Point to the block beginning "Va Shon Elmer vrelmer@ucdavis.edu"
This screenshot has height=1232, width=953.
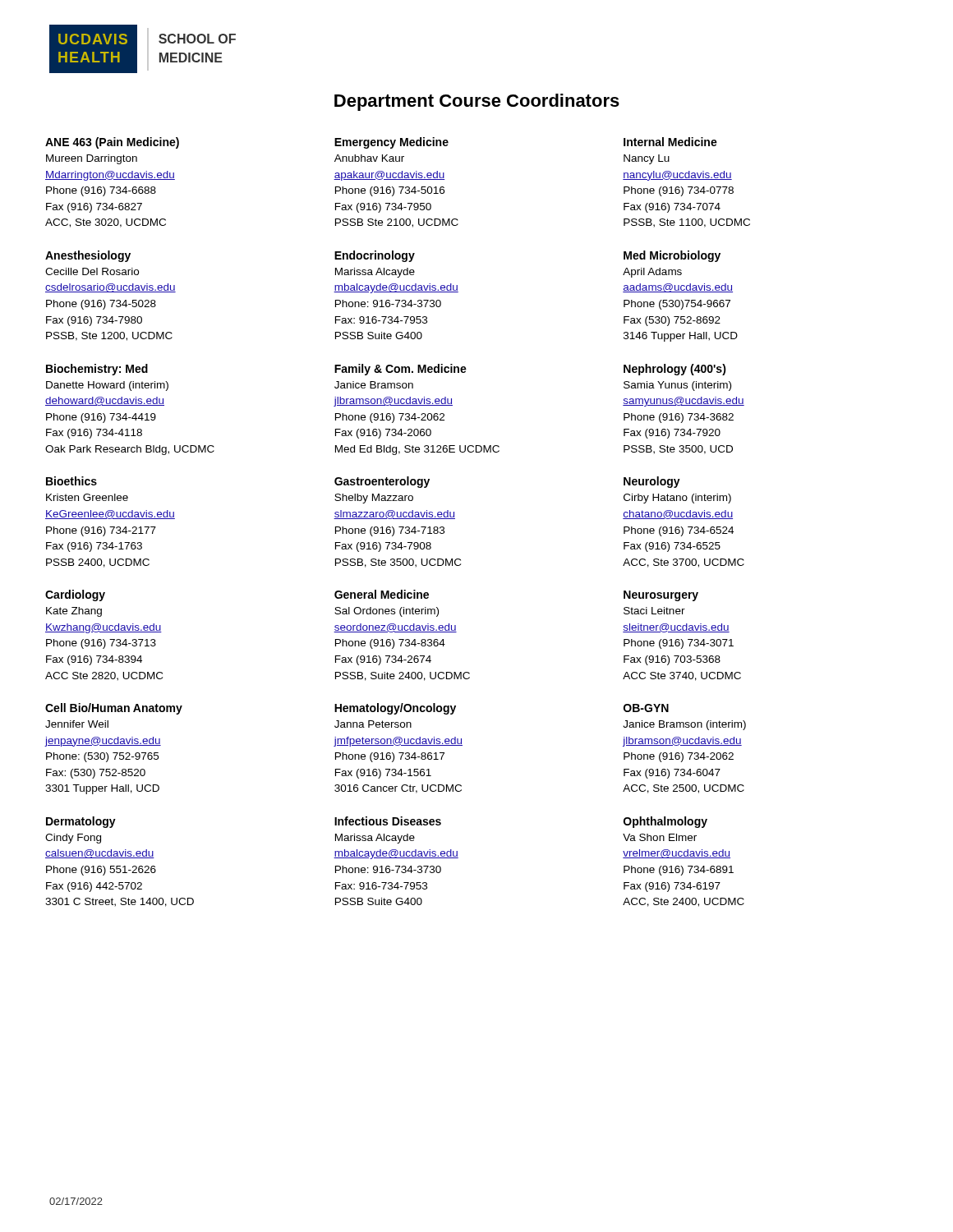coord(684,869)
